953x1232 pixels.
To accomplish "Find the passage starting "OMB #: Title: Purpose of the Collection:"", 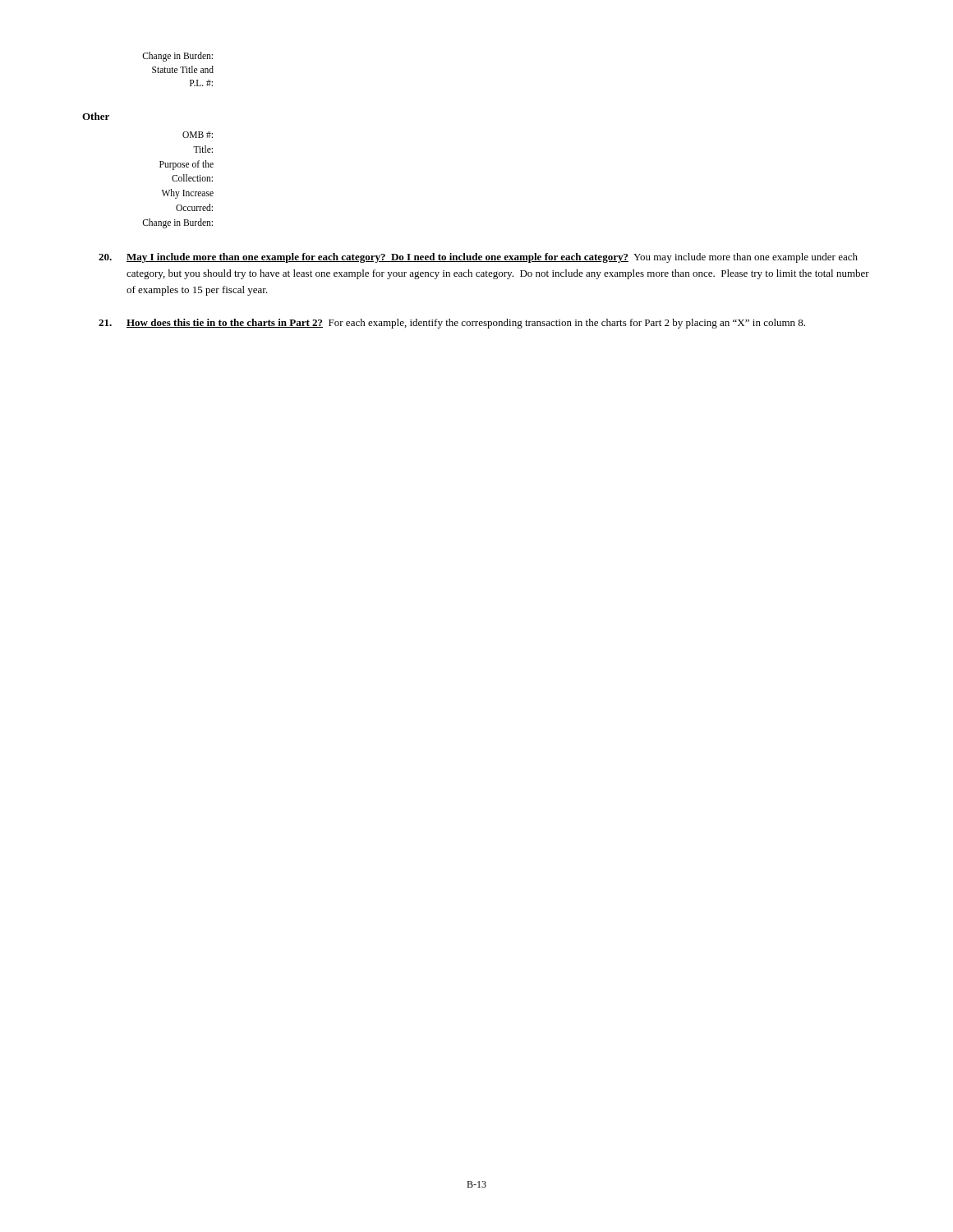I will point(198,135).
